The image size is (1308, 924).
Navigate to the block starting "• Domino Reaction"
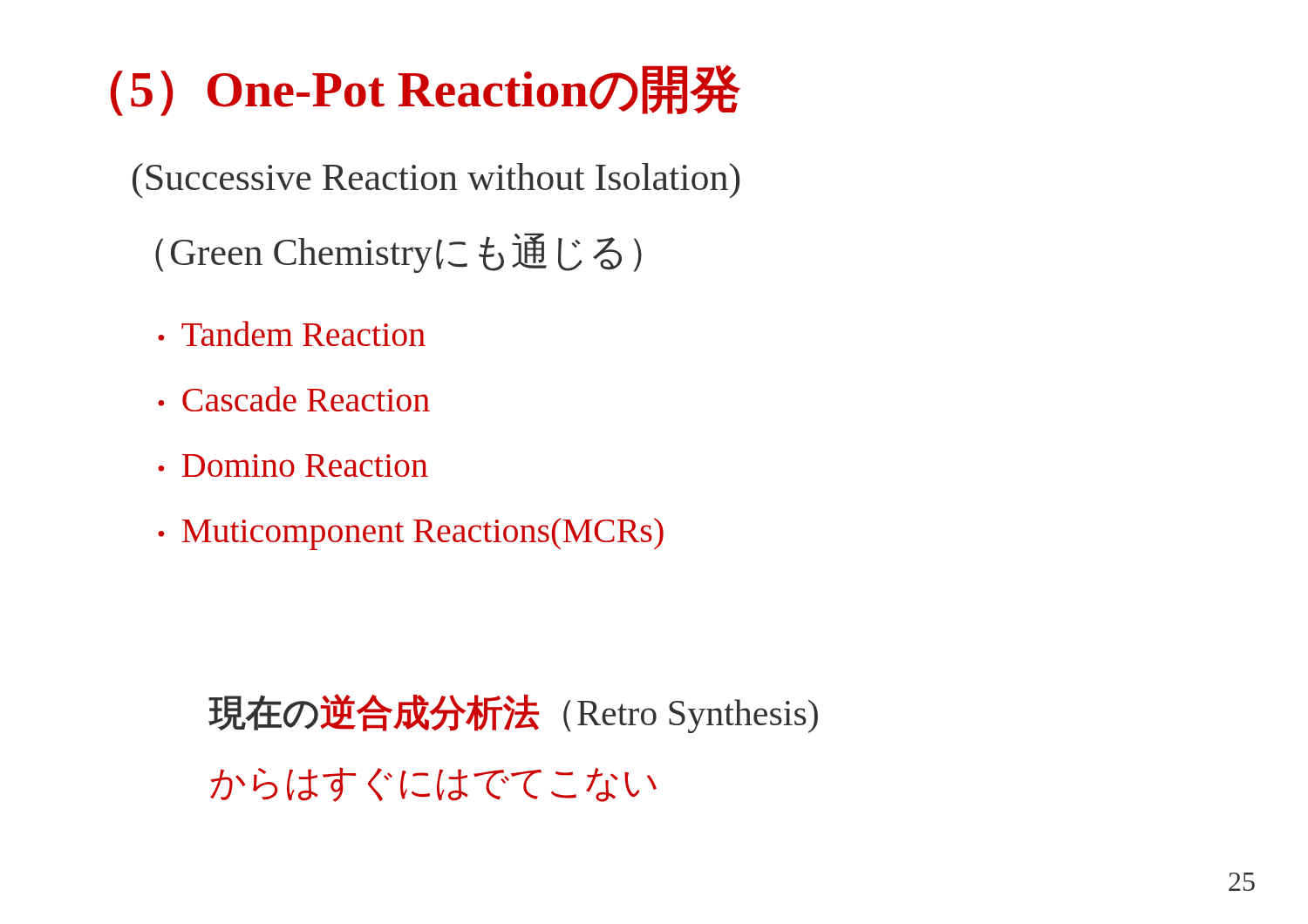tap(293, 465)
